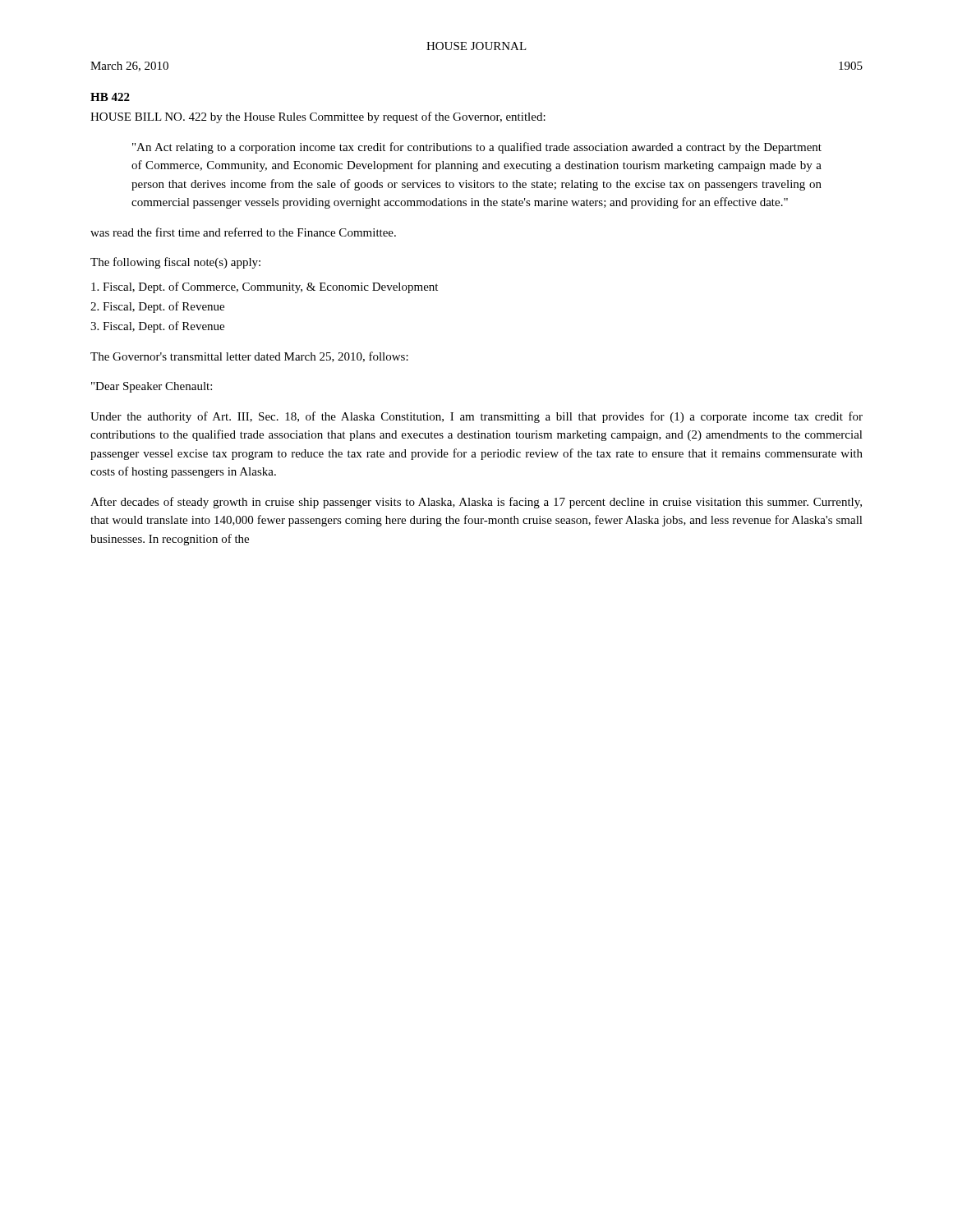This screenshot has width=953, height=1232.
Task: Find the text block containing "The following fiscal note(s)"
Action: pyautogui.click(x=176, y=262)
